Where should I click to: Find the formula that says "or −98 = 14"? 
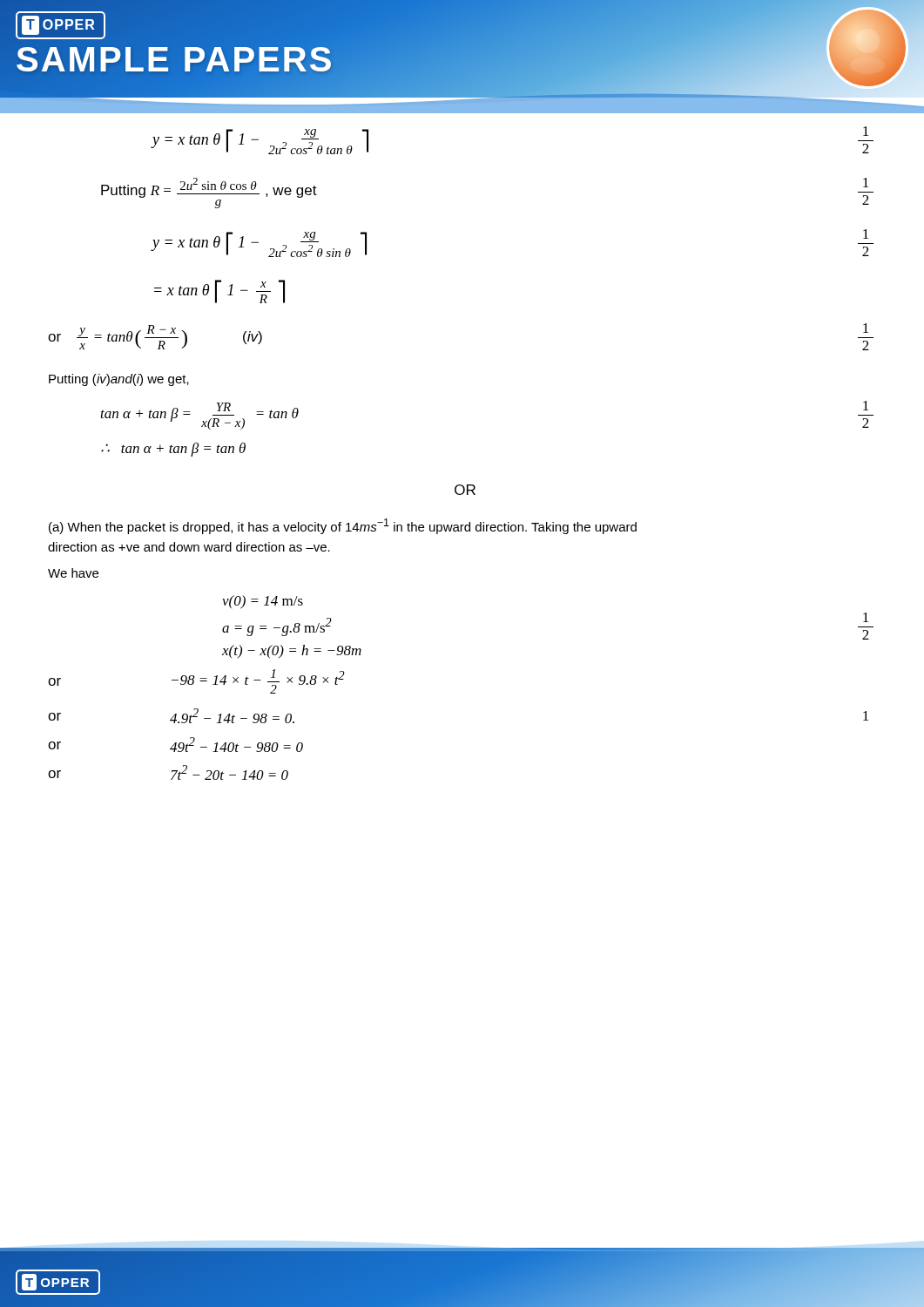tap(196, 682)
